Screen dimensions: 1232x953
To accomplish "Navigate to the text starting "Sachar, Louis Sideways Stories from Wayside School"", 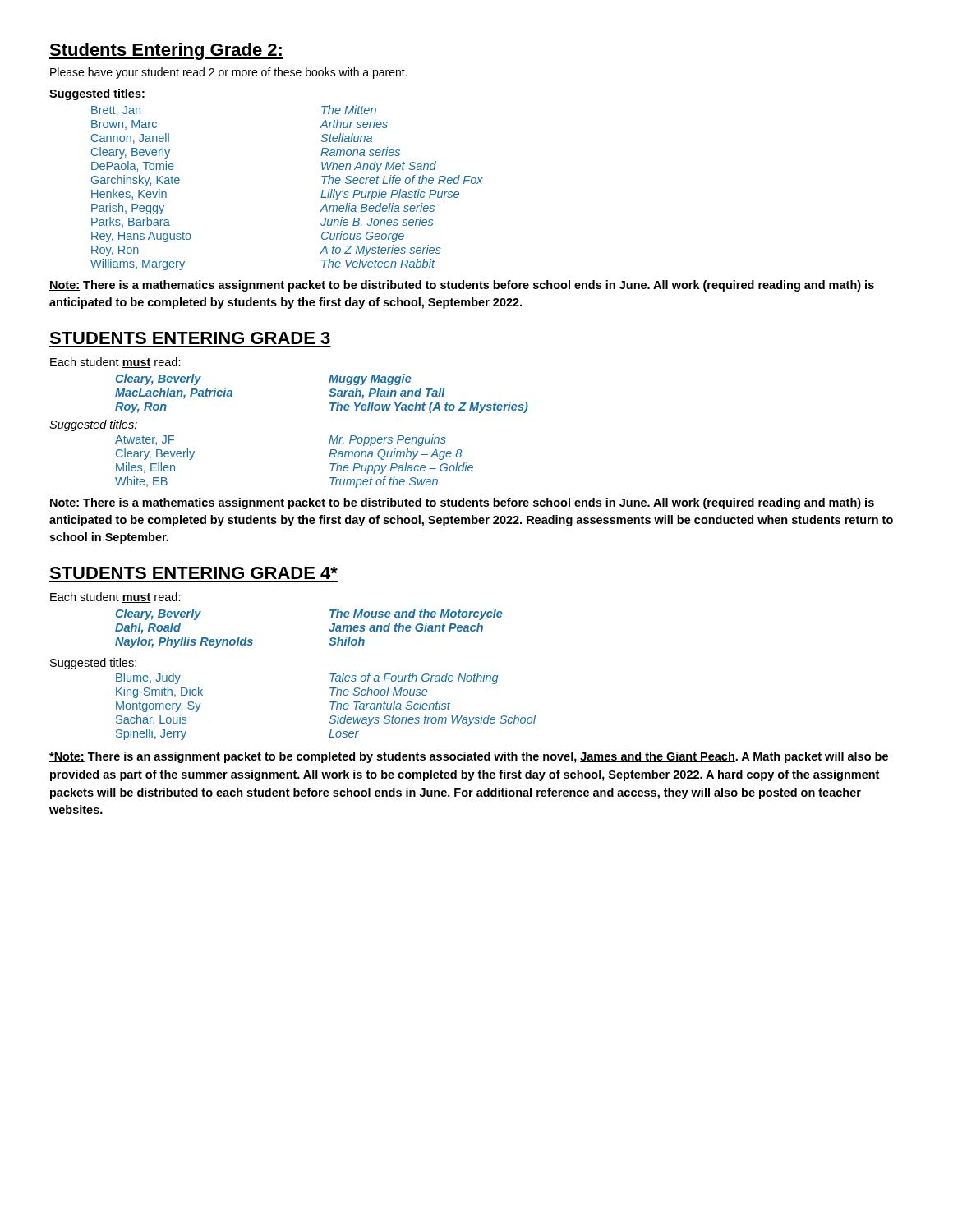I will click(x=325, y=720).
